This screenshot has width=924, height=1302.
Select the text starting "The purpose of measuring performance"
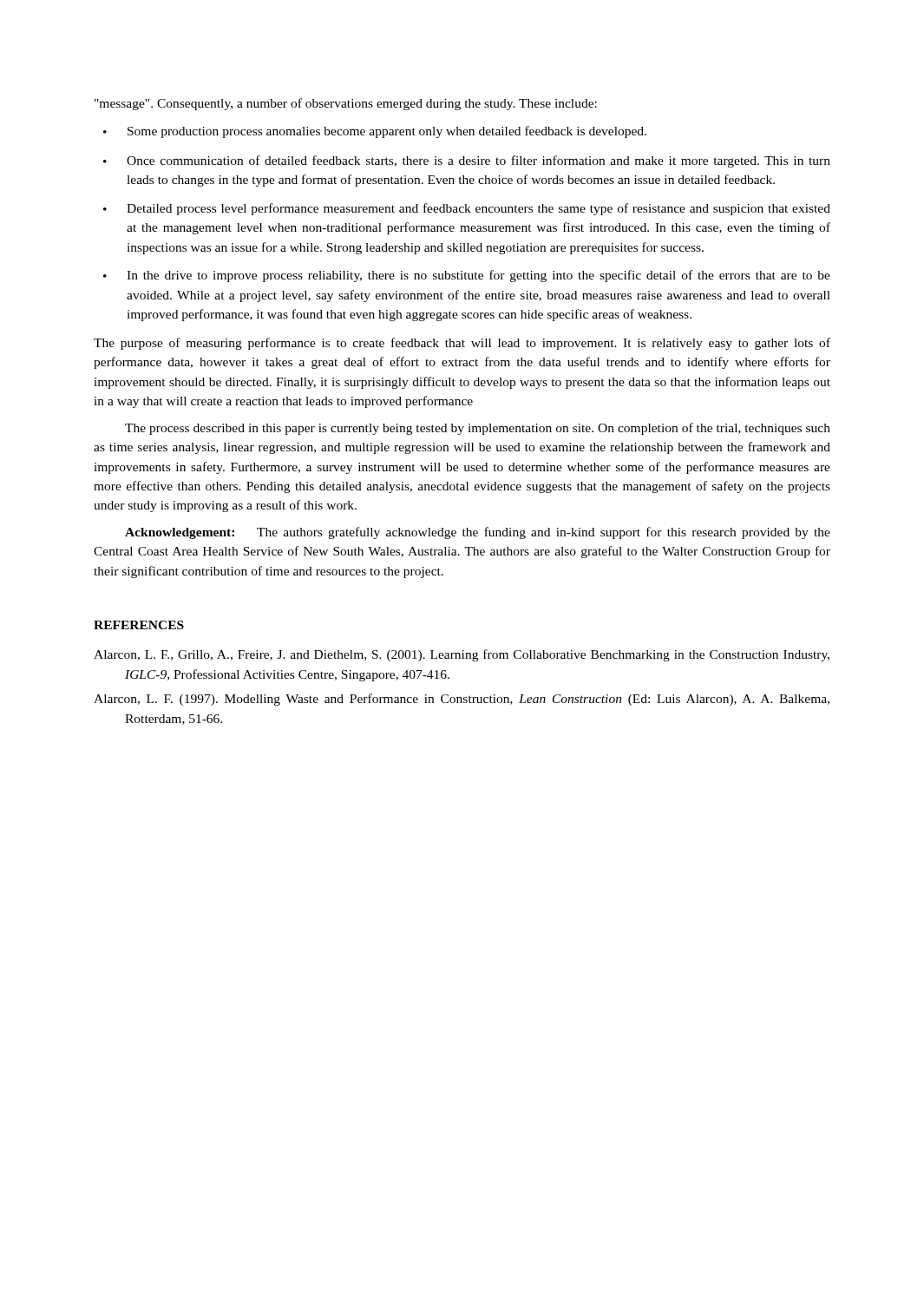point(462,371)
